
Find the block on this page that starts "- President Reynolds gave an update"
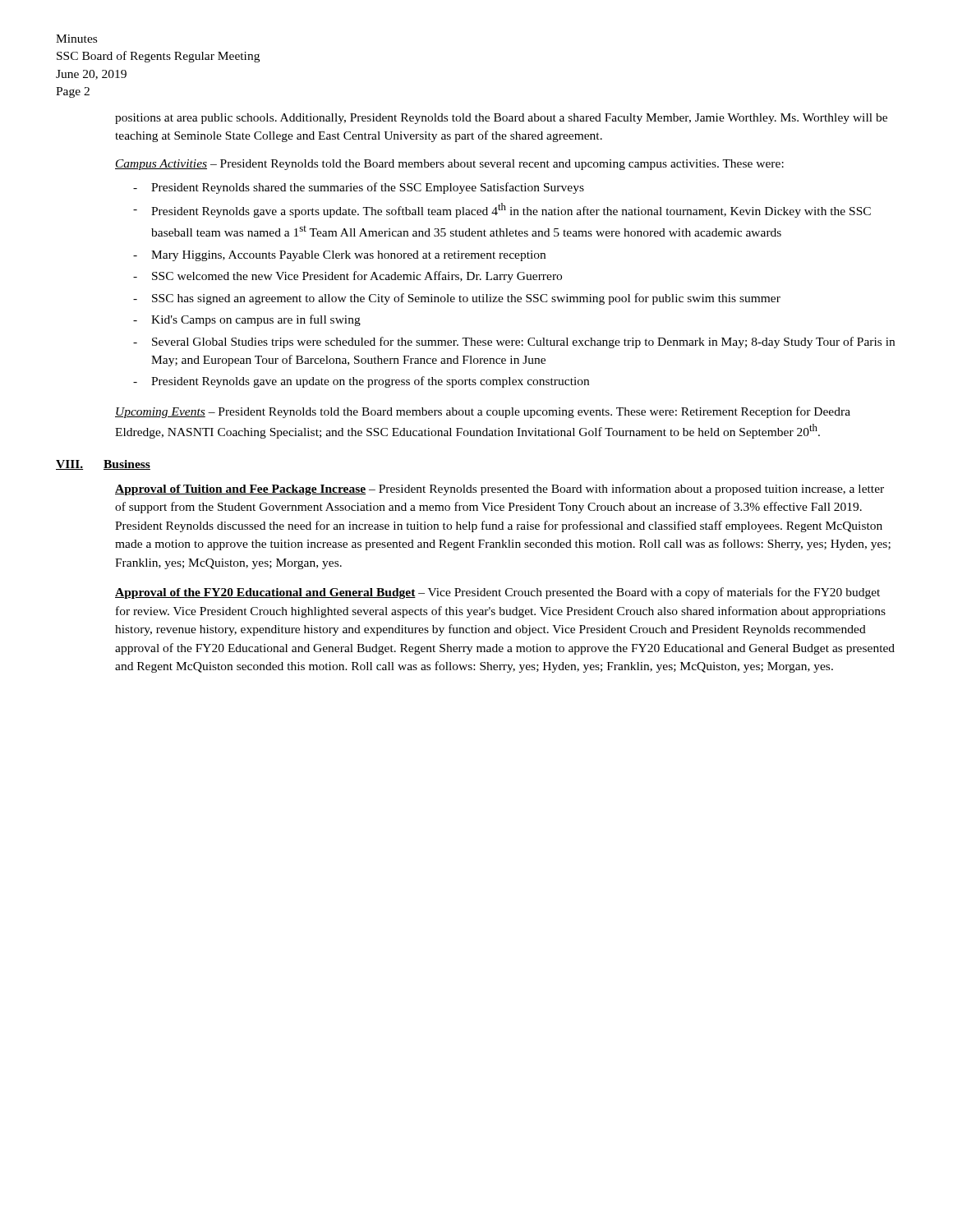[370, 382]
